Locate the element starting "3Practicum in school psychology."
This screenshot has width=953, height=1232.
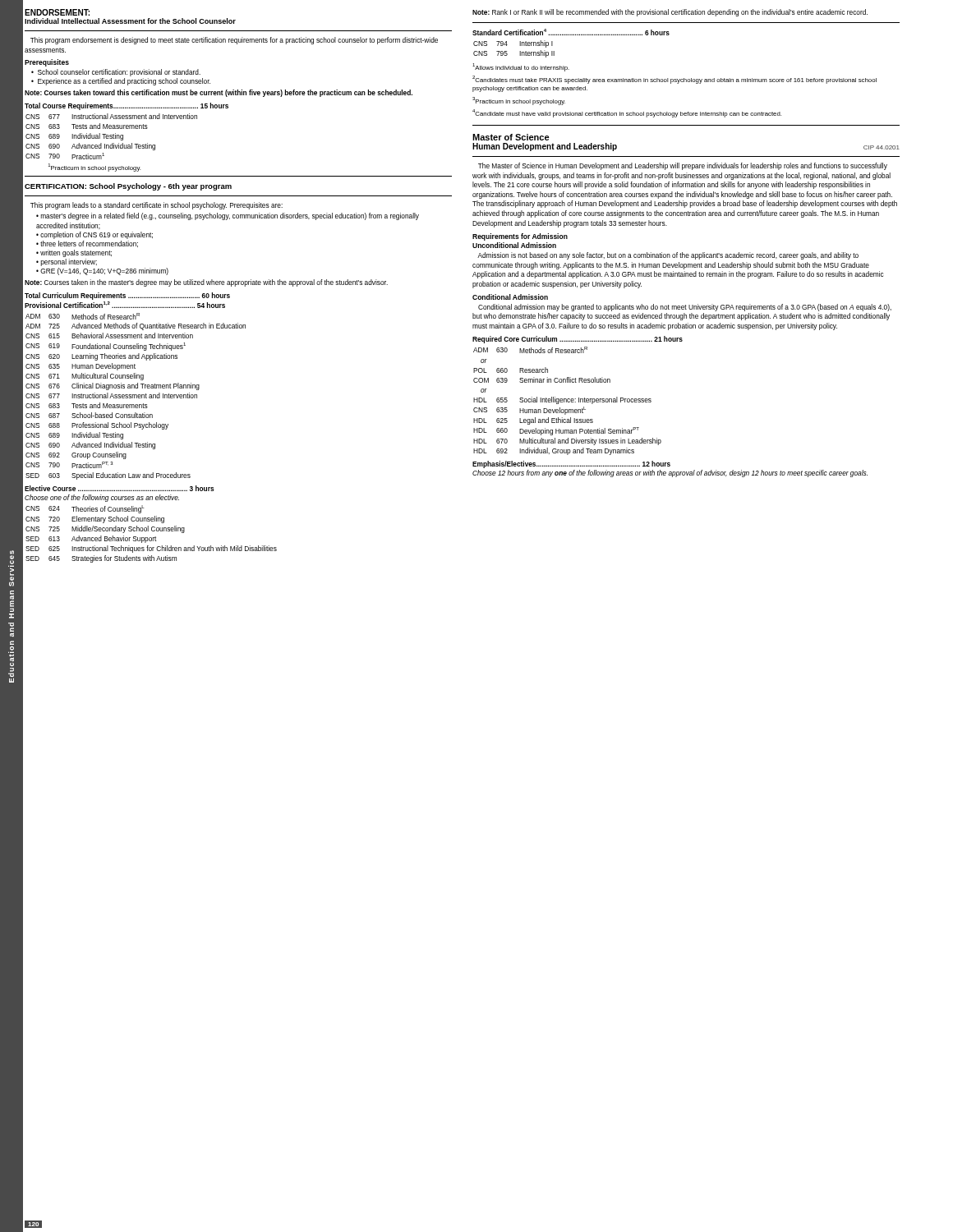click(x=519, y=100)
